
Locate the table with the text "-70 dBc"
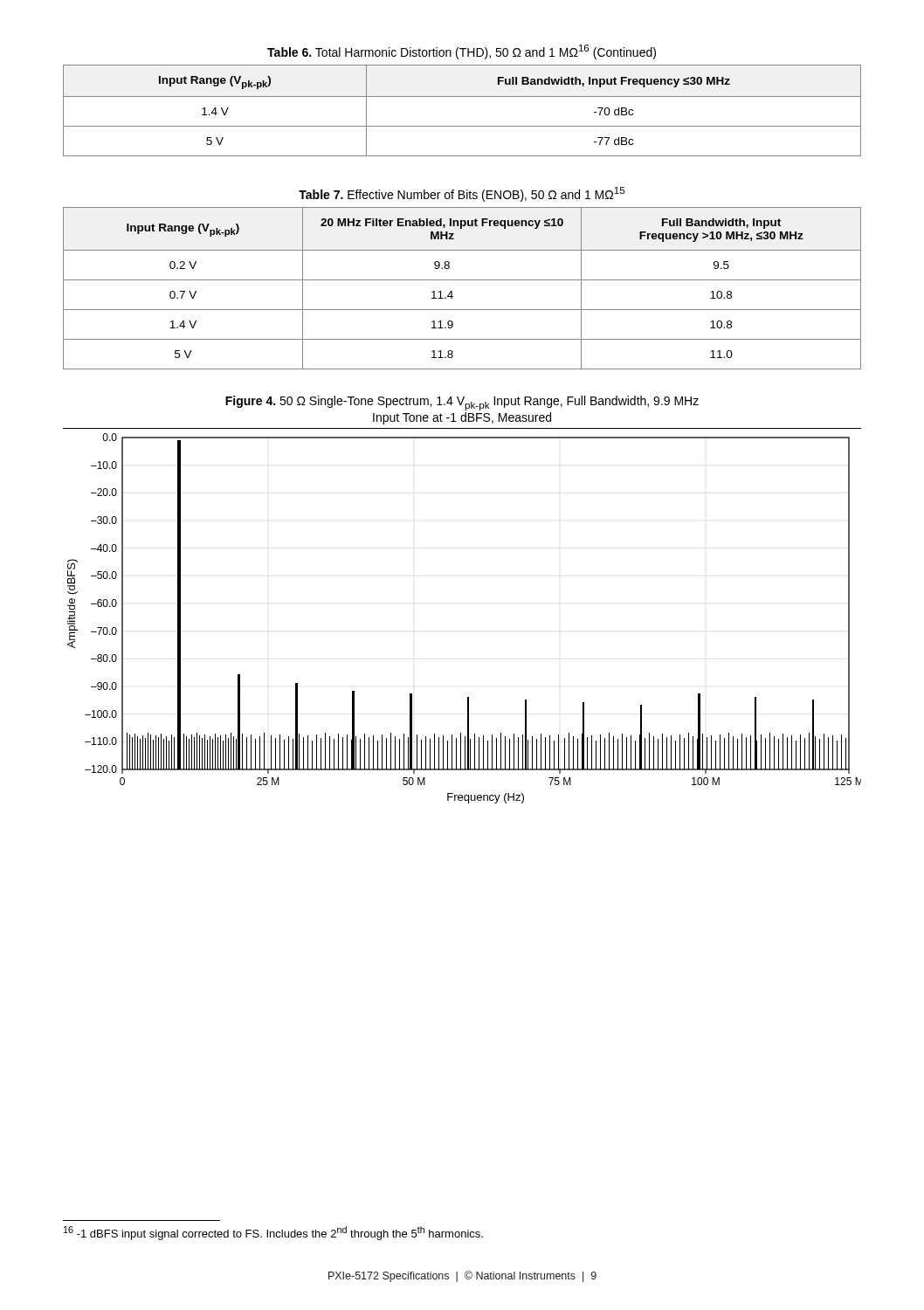point(462,110)
